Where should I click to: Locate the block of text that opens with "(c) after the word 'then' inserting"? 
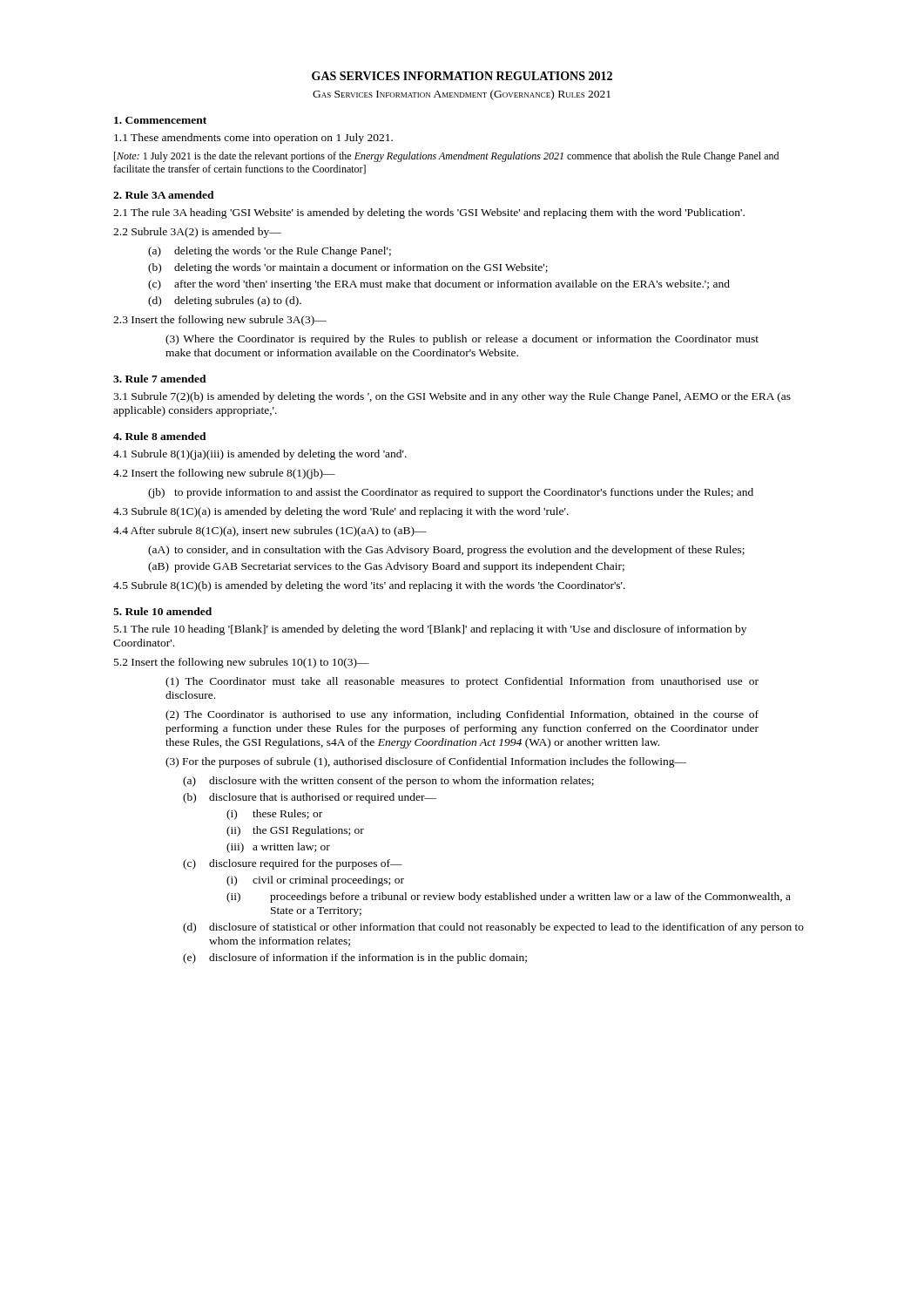(x=479, y=284)
